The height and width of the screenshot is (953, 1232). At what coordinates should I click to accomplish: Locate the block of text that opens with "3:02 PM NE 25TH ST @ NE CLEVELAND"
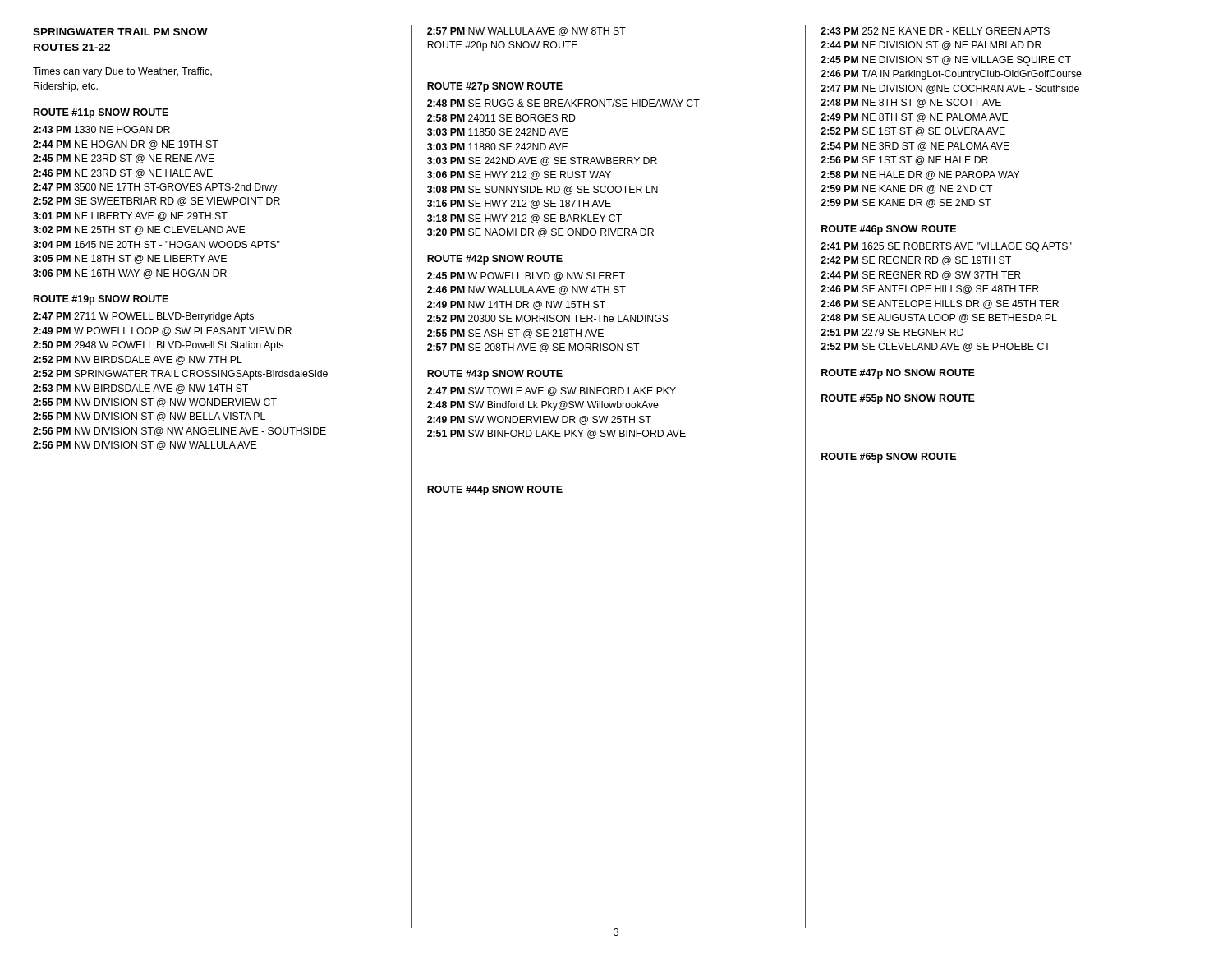pos(139,230)
